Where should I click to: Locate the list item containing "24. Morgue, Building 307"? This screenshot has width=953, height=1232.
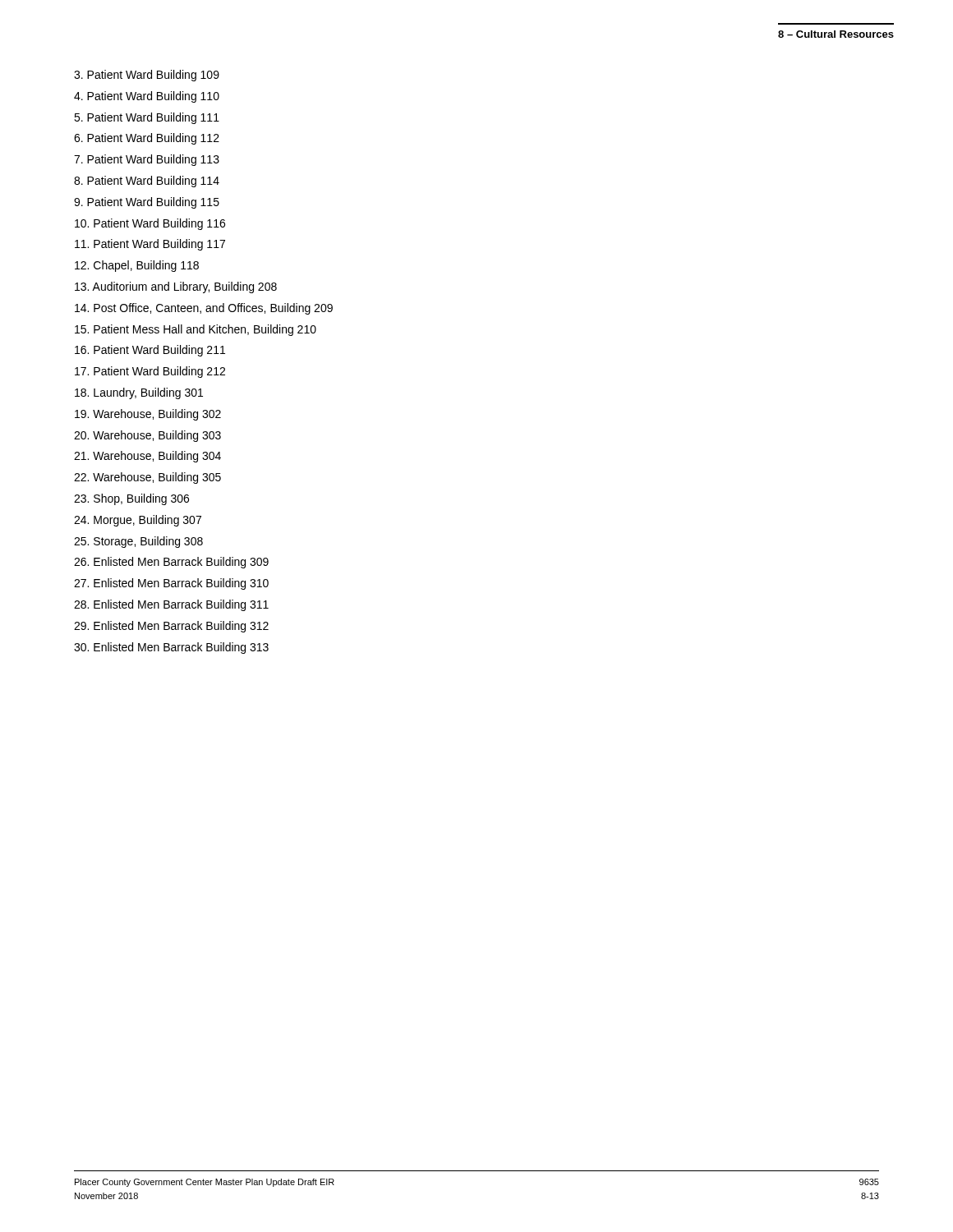tap(138, 520)
